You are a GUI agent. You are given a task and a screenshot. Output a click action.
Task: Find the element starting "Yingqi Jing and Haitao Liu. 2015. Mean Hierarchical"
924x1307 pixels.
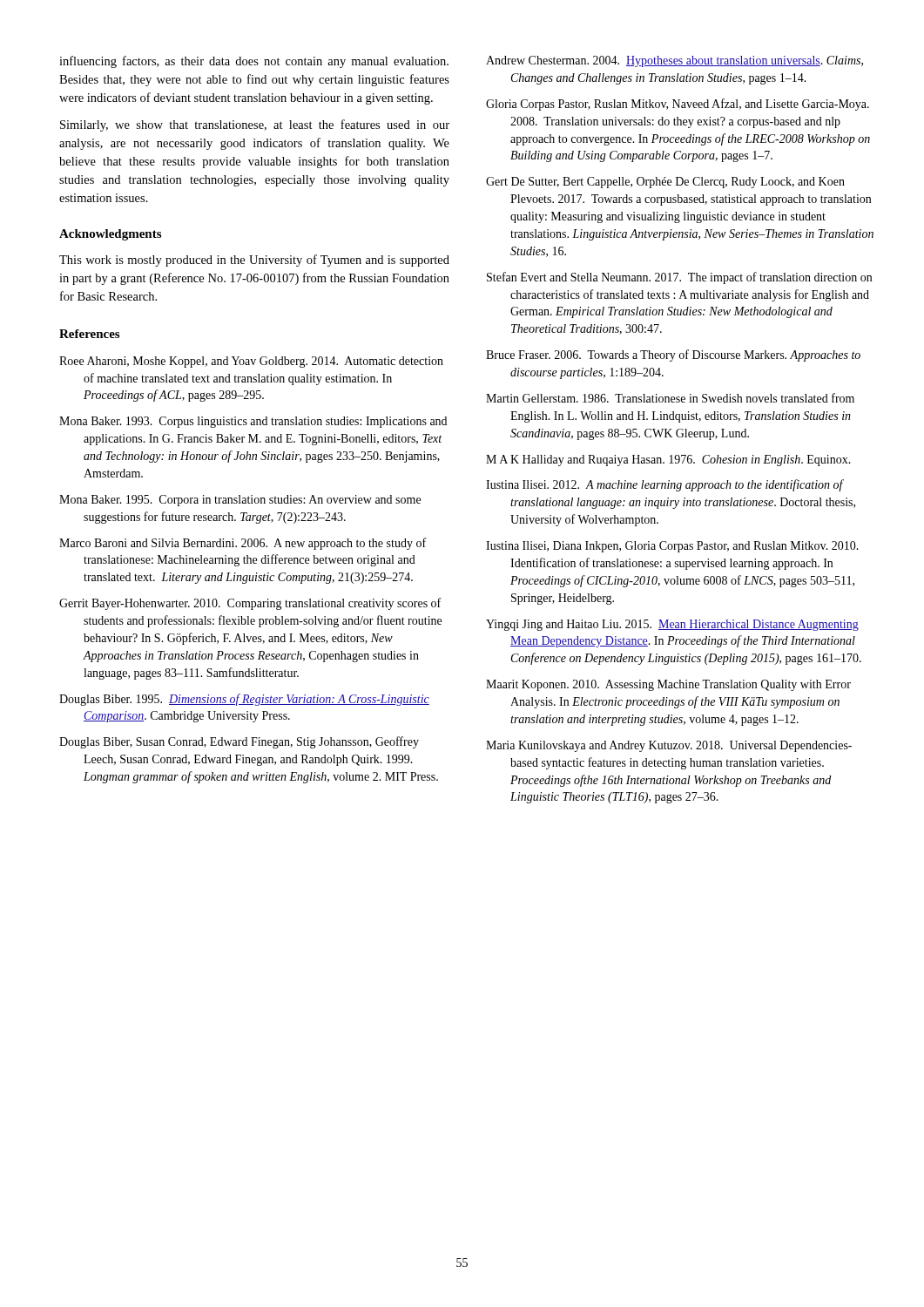(674, 641)
